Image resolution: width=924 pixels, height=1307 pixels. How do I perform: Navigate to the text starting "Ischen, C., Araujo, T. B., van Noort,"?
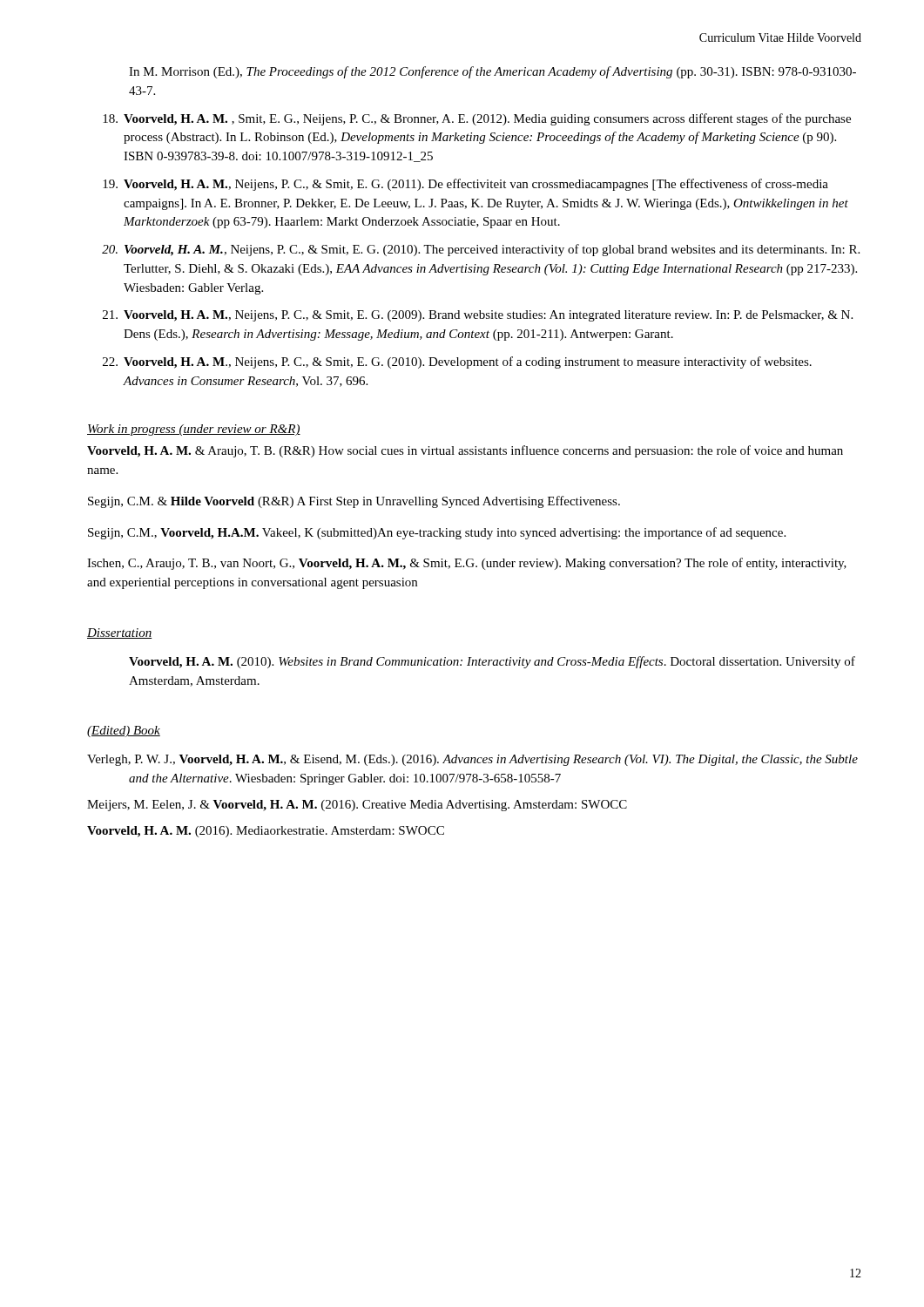(x=467, y=573)
